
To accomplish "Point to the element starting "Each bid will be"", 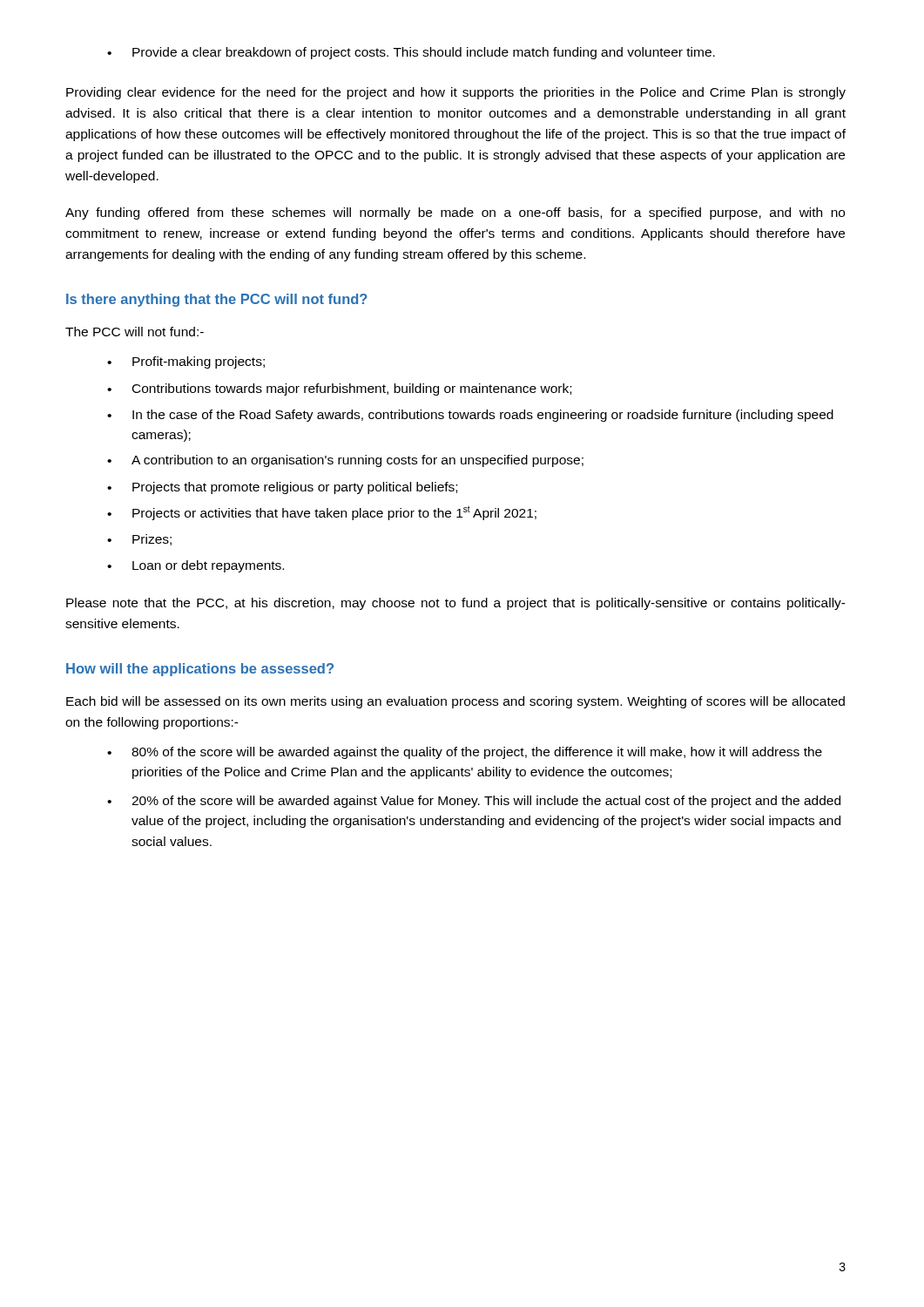I will click(455, 712).
